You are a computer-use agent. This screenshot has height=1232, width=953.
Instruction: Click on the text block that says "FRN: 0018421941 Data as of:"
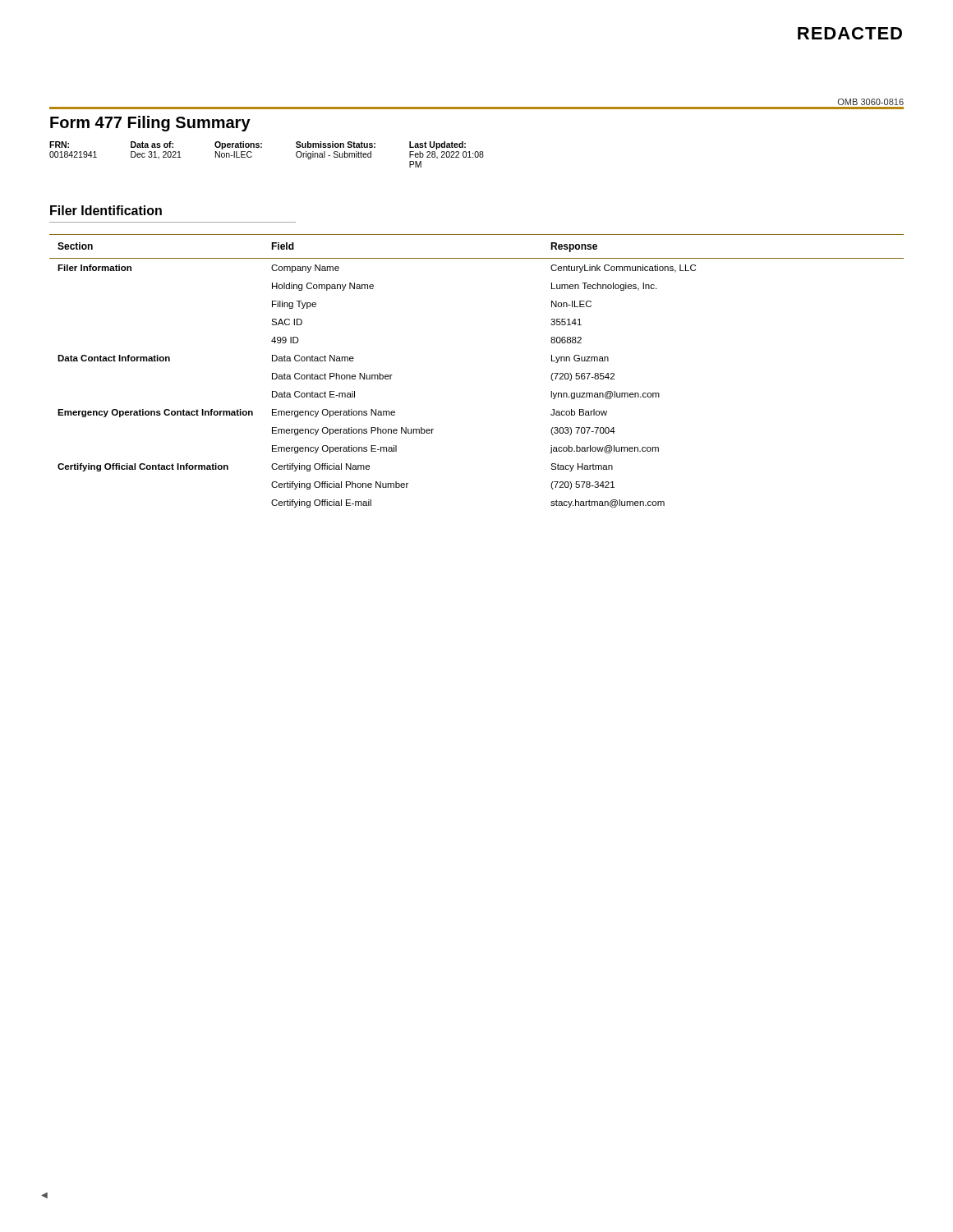coord(267,154)
